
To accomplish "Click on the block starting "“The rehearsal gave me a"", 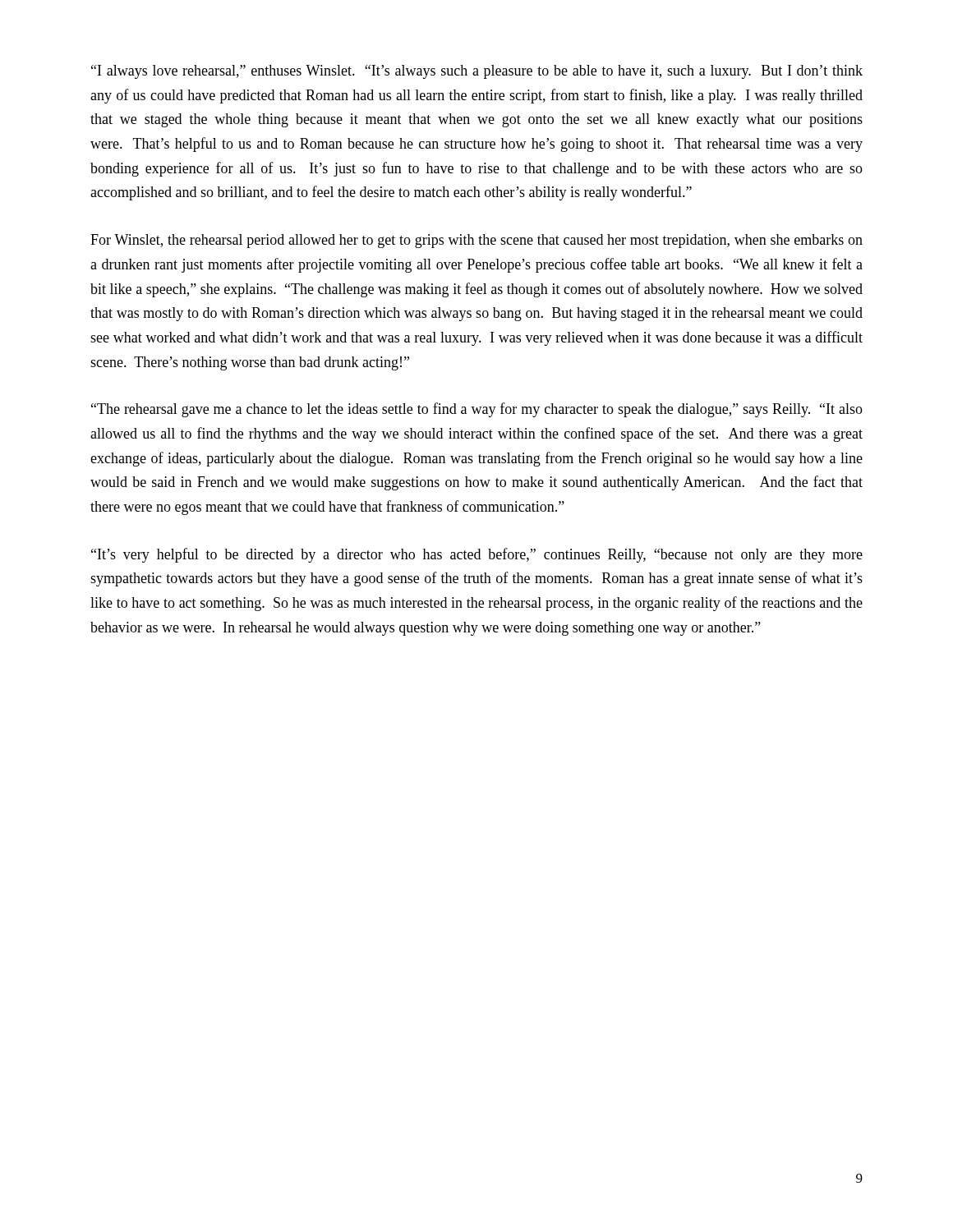I will tap(476, 458).
